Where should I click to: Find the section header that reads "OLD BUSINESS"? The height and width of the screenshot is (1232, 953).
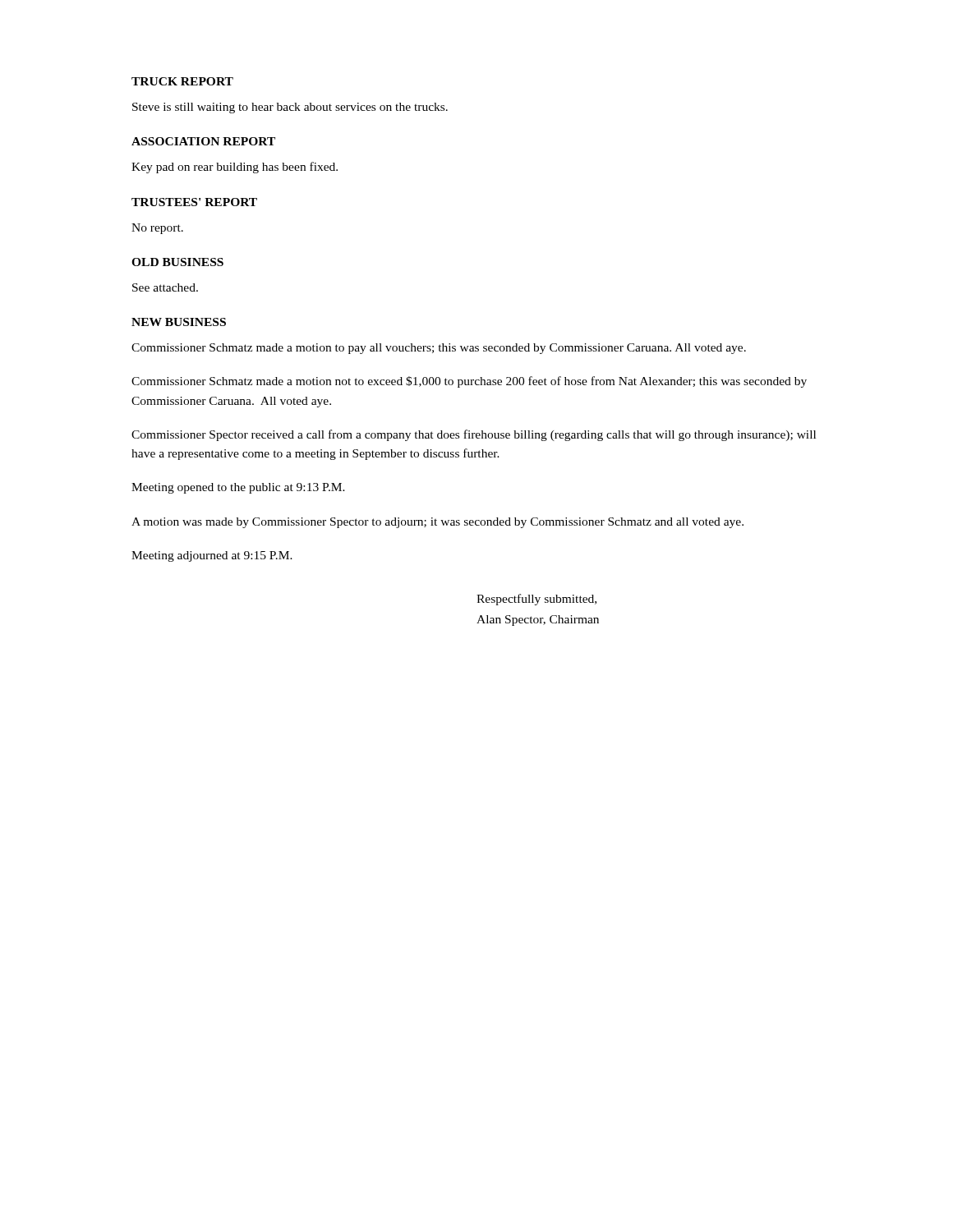click(x=178, y=261)
